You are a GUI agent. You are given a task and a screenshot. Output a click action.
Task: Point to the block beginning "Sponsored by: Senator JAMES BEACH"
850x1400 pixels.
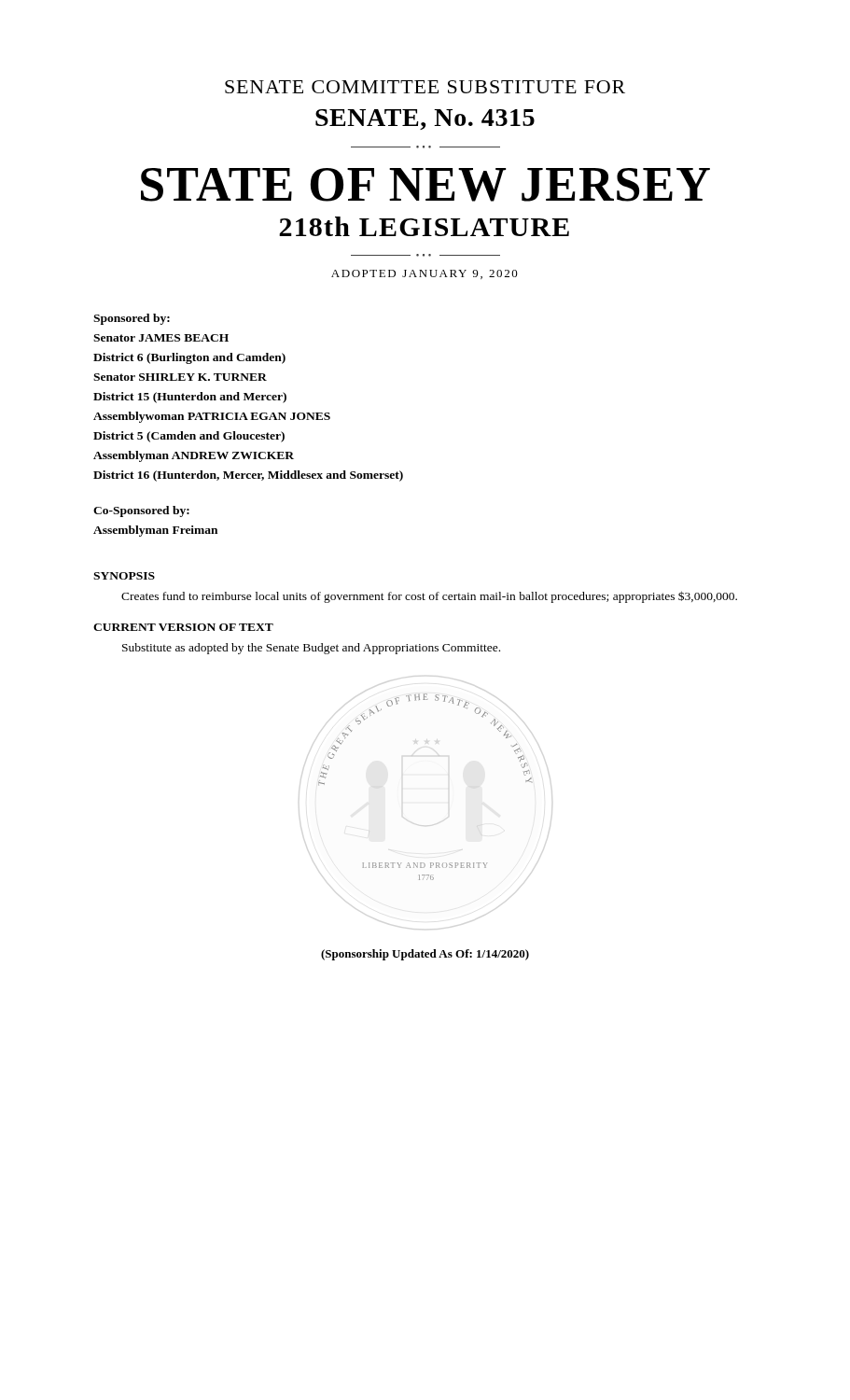coord(132,319)
